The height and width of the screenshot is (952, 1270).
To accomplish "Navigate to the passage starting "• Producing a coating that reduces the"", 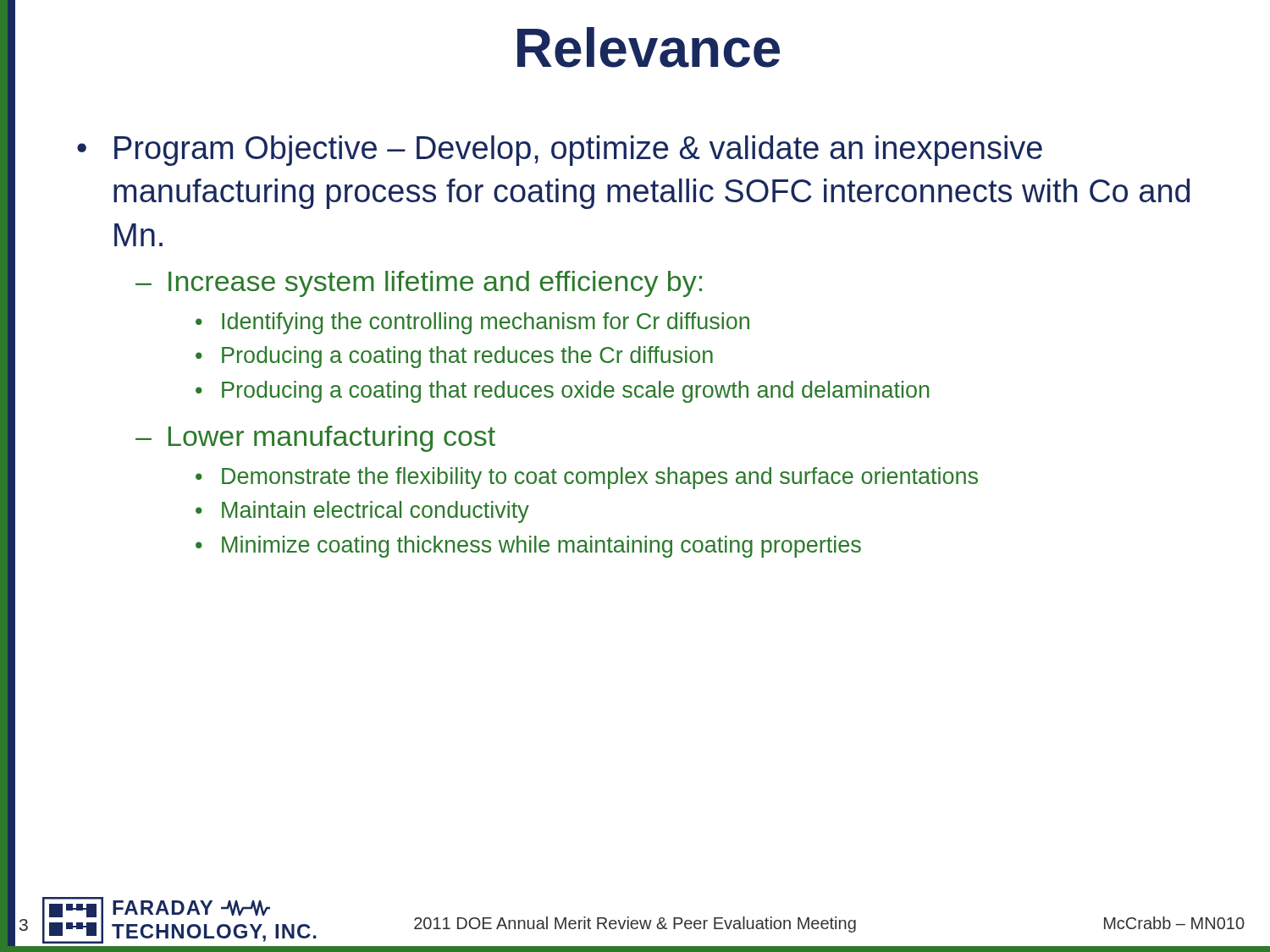I will pos(454,356).
